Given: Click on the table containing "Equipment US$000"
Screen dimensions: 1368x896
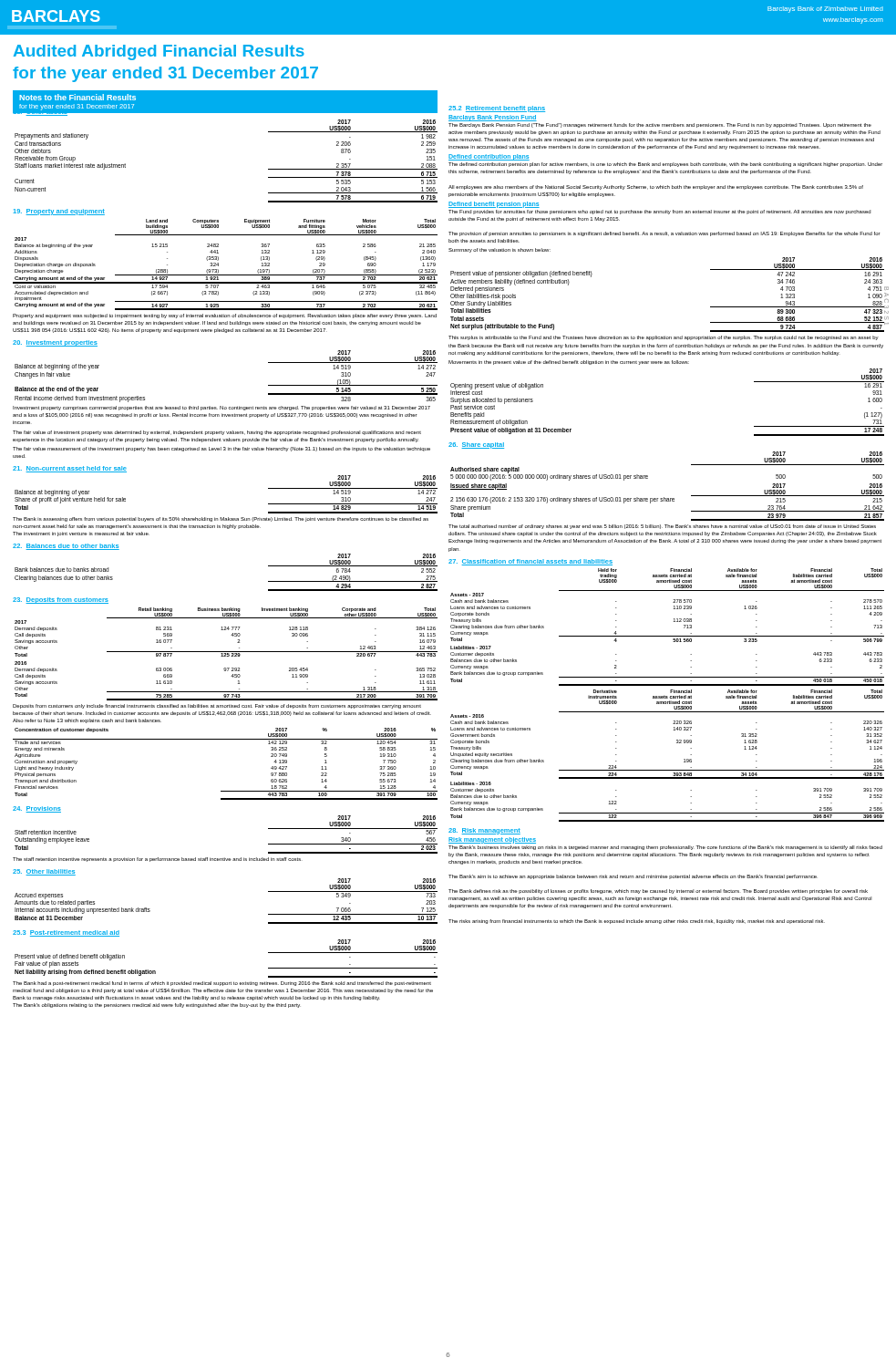Looking at the screenshot, I should coord(225,264).
